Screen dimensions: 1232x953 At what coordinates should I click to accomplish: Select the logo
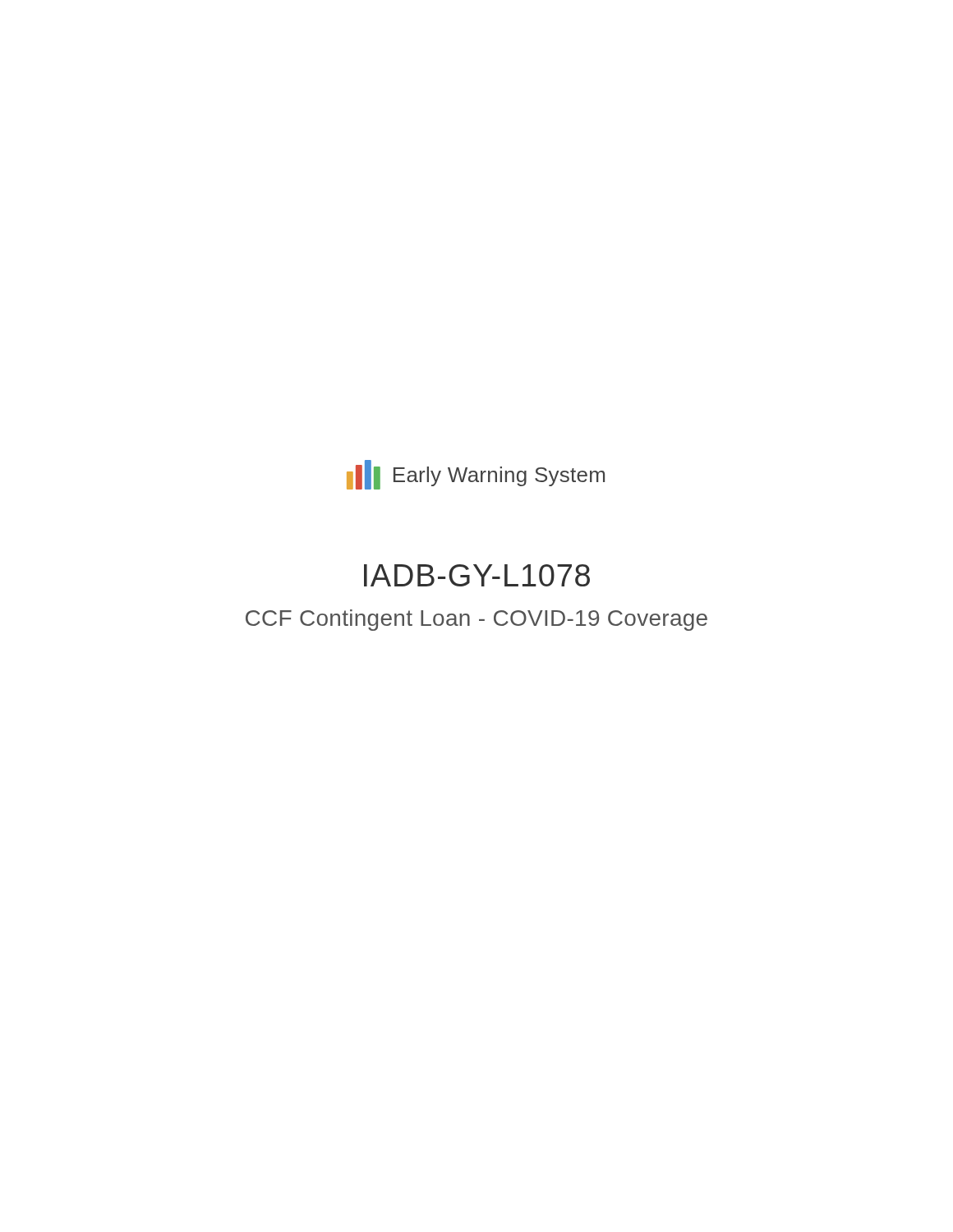476,475
